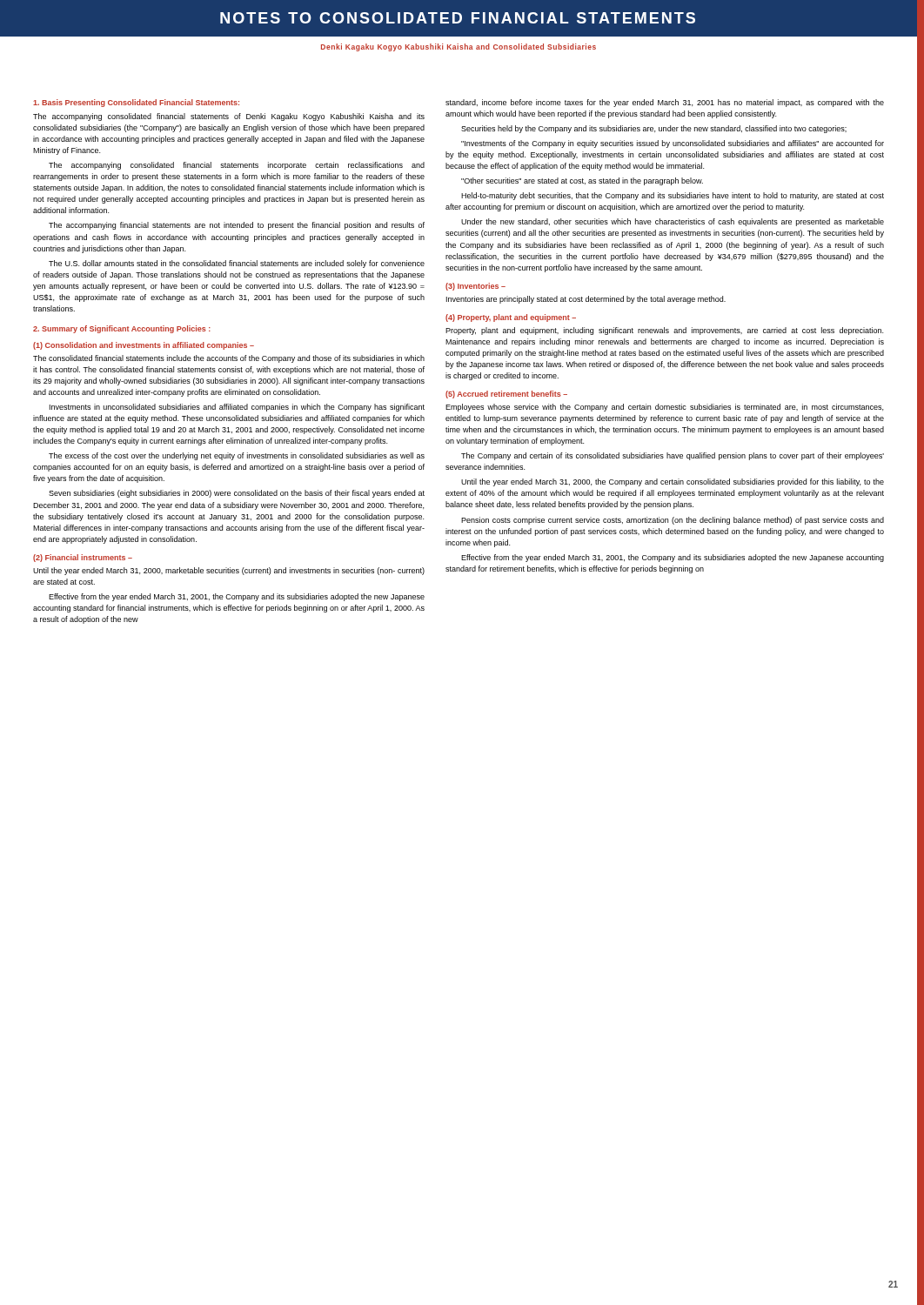924x1305 pixels.
Task: Locate the text "Notes to Consolidated Financial Statements"
Action: tap(459, 18)
